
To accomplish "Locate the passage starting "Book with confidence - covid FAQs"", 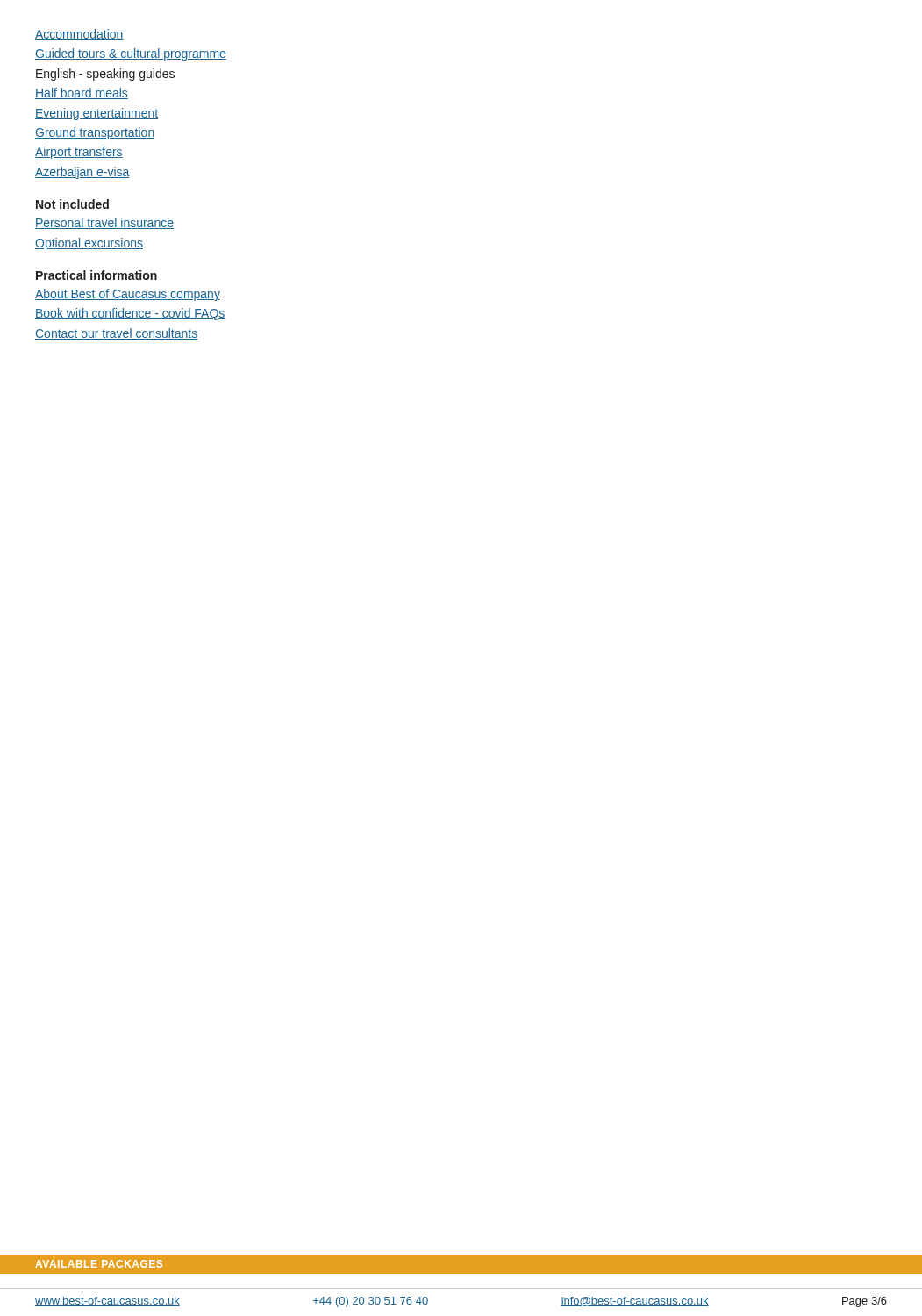I will (x=130, y=314).
